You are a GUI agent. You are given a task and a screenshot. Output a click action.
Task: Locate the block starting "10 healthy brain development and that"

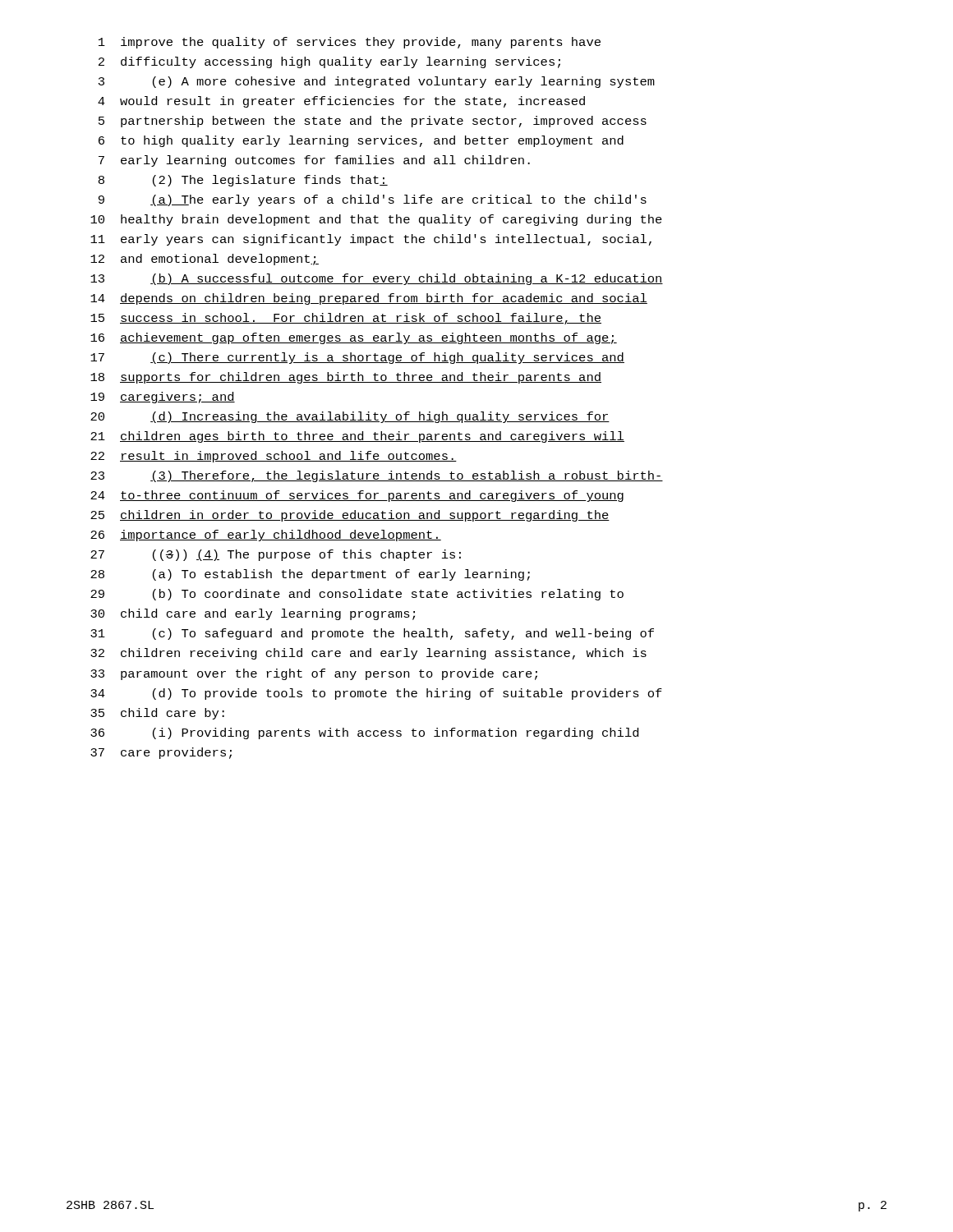tap(476, 220)
